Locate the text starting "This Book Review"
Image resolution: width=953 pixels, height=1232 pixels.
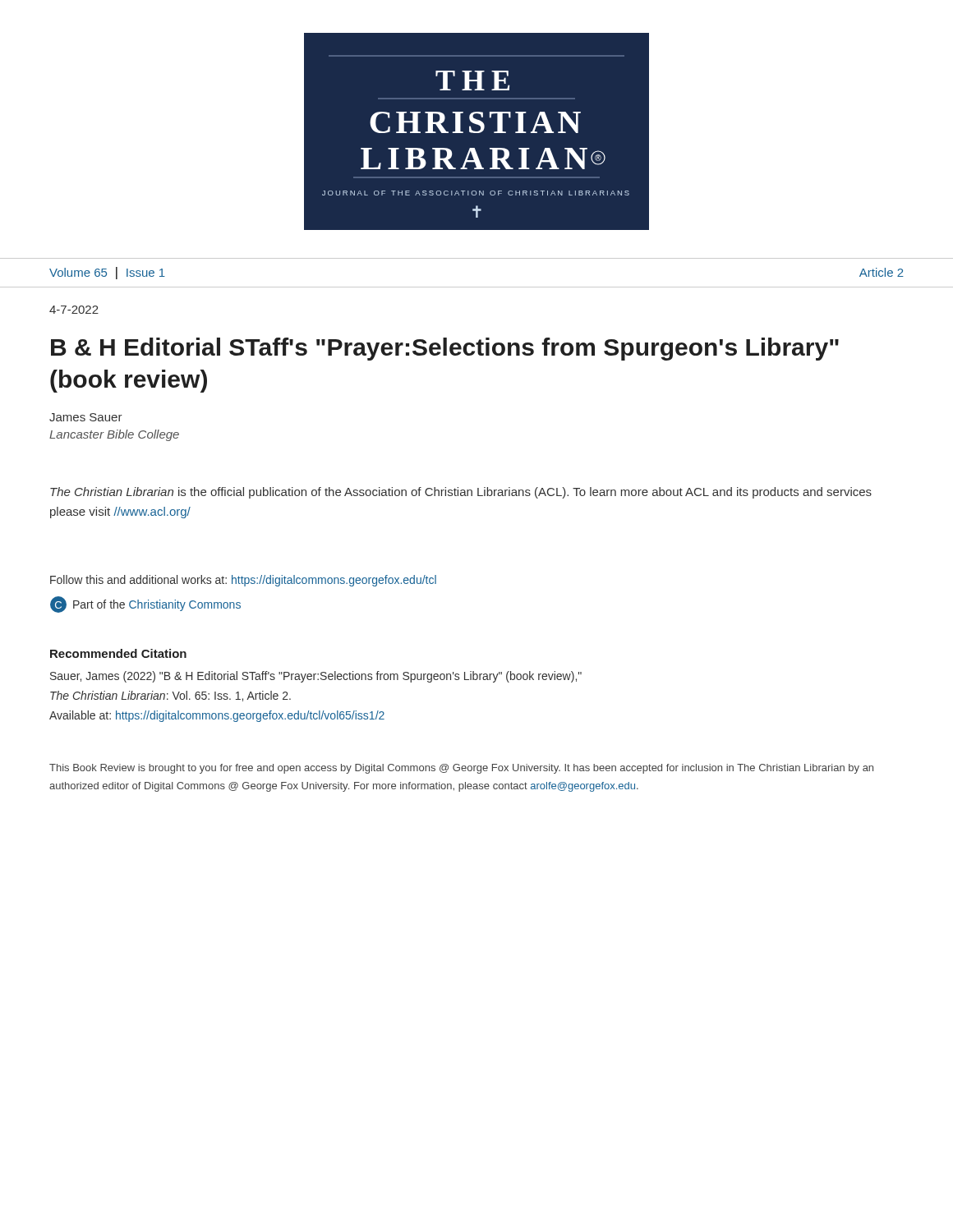tap(462, 776)
